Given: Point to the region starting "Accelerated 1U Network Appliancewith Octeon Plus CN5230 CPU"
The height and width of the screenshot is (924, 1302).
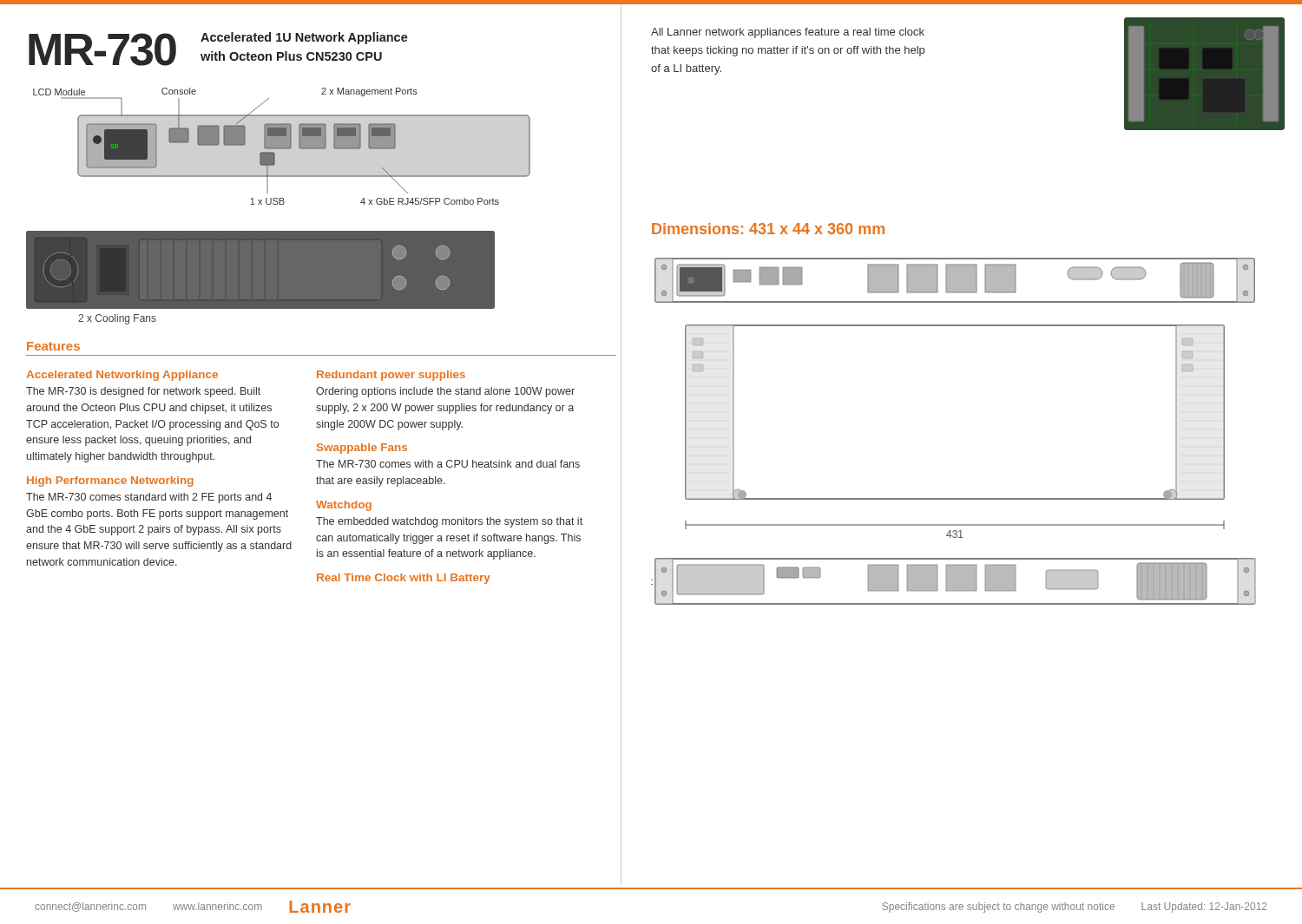Looking at the screenshot, I should coord(304,47).
